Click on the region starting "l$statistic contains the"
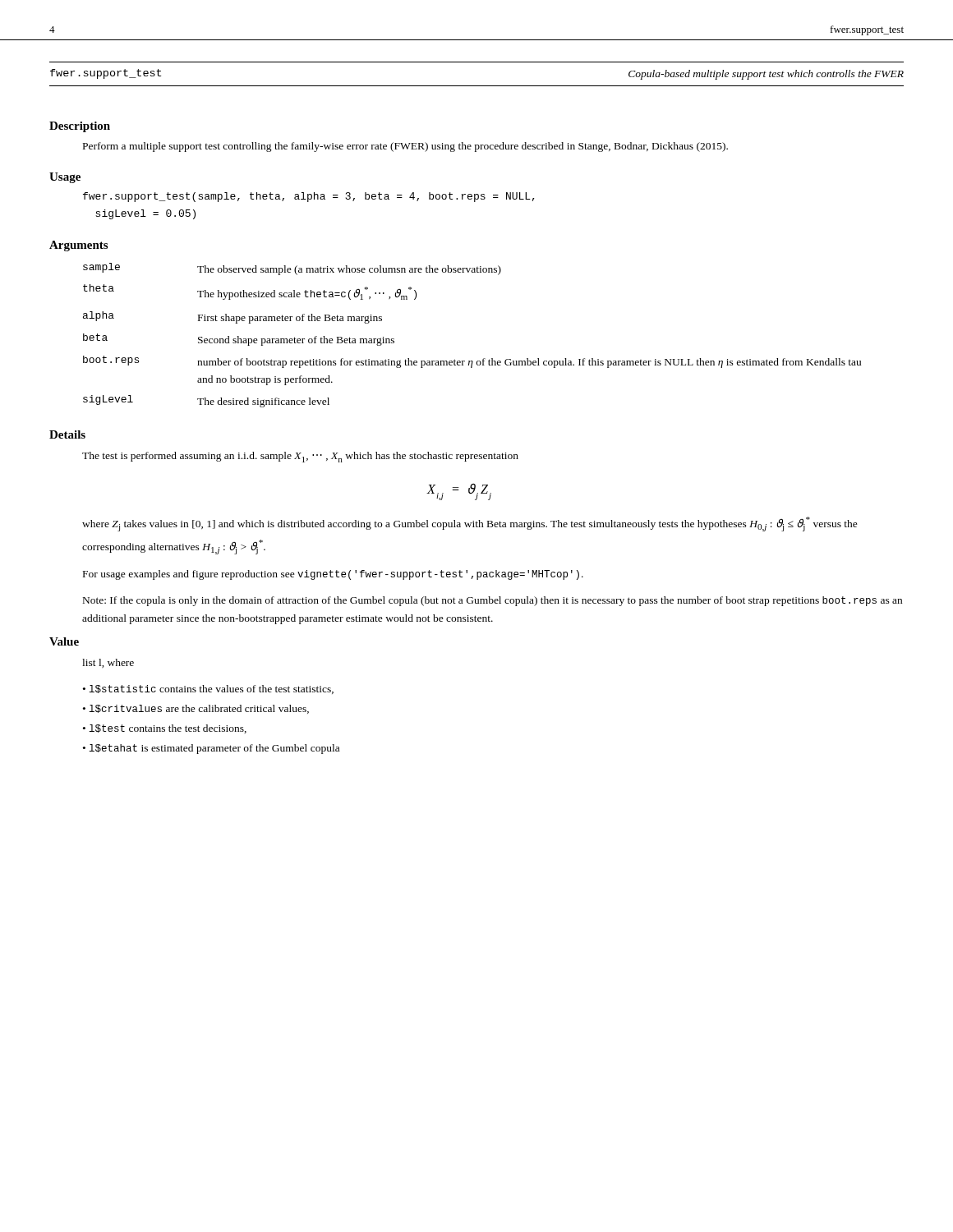 (211, 689)
